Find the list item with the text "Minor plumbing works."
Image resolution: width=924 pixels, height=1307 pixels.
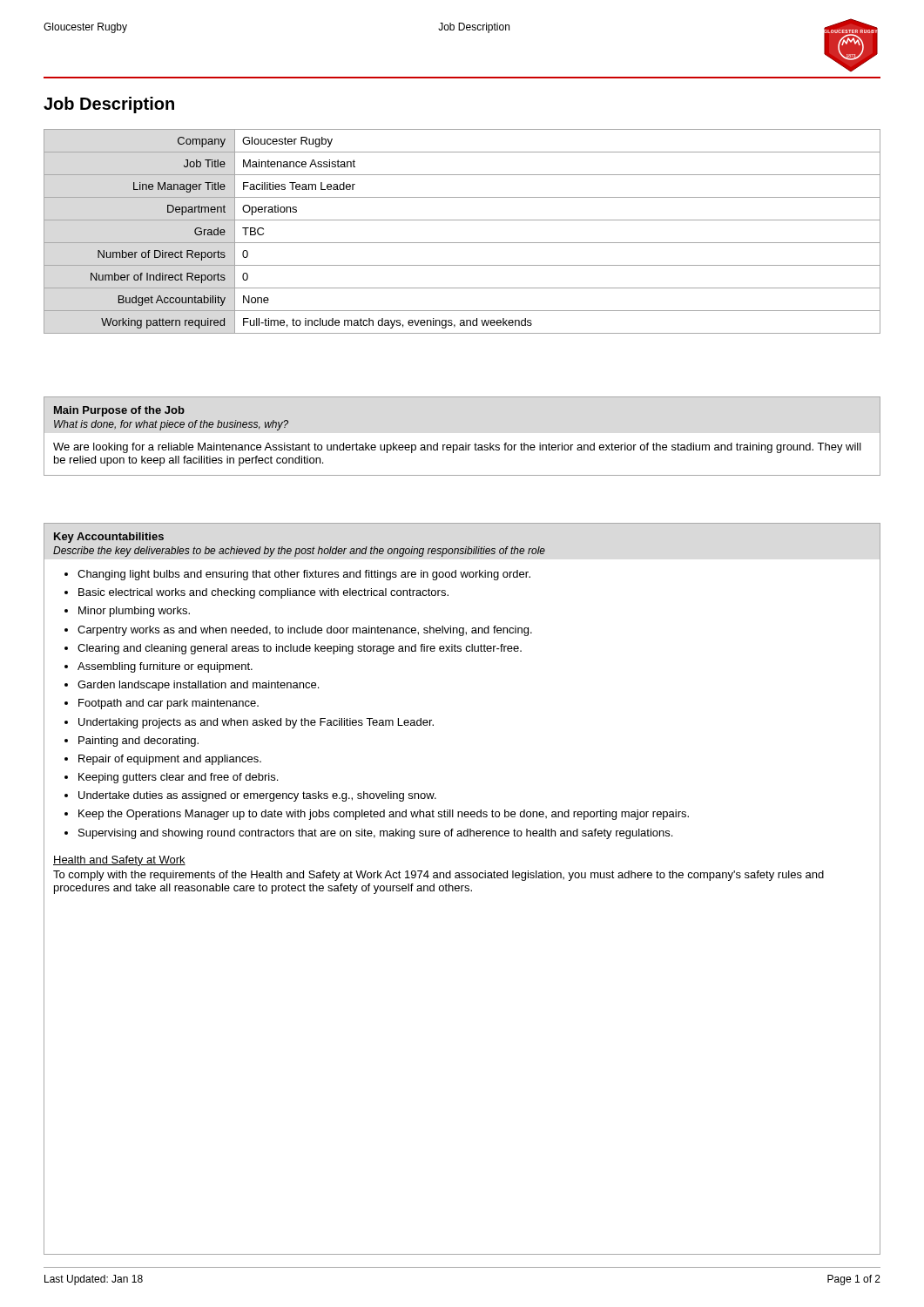134,611
